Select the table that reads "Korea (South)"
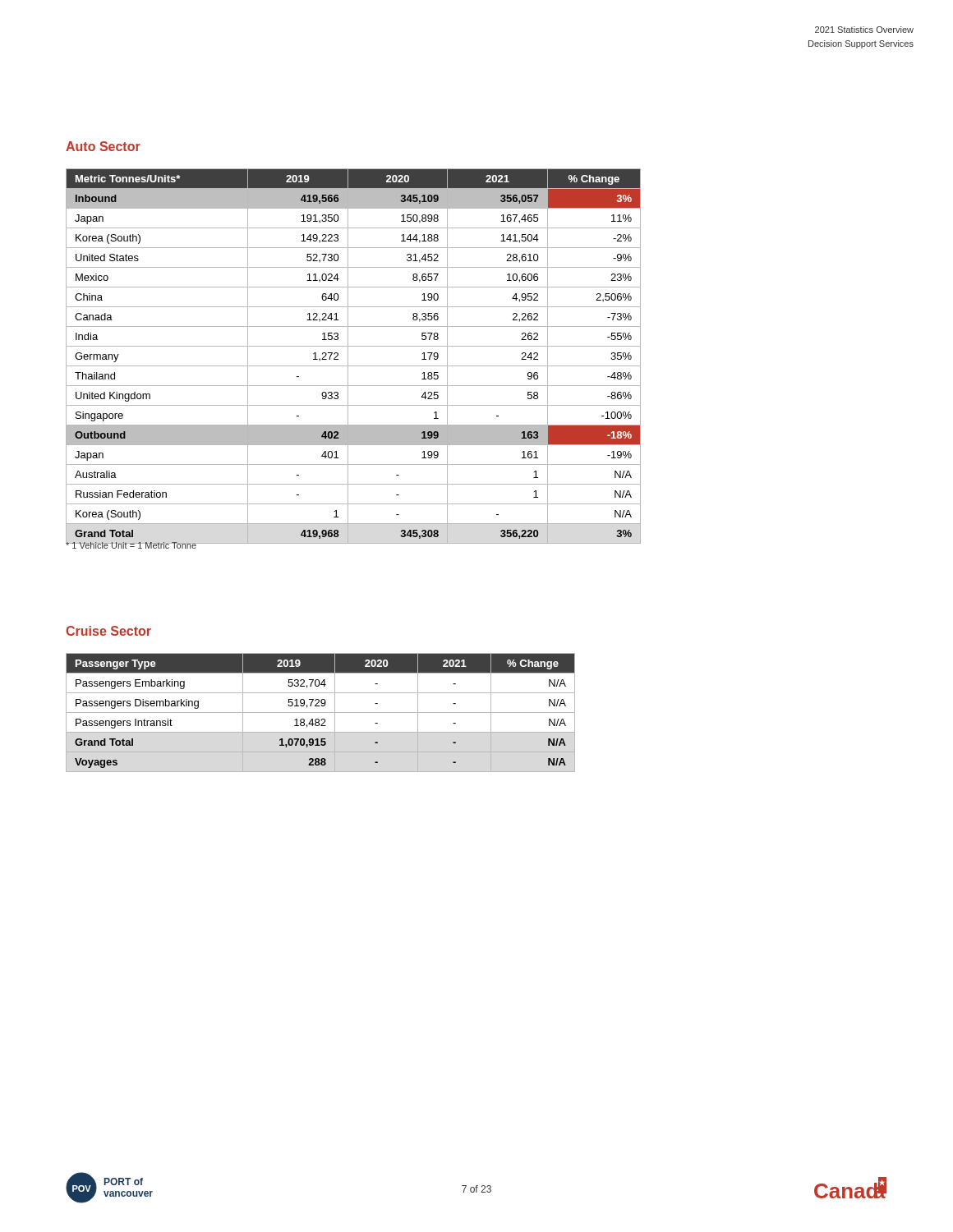The width and height of the screenshot is (953, 1232). coord(353,356)
